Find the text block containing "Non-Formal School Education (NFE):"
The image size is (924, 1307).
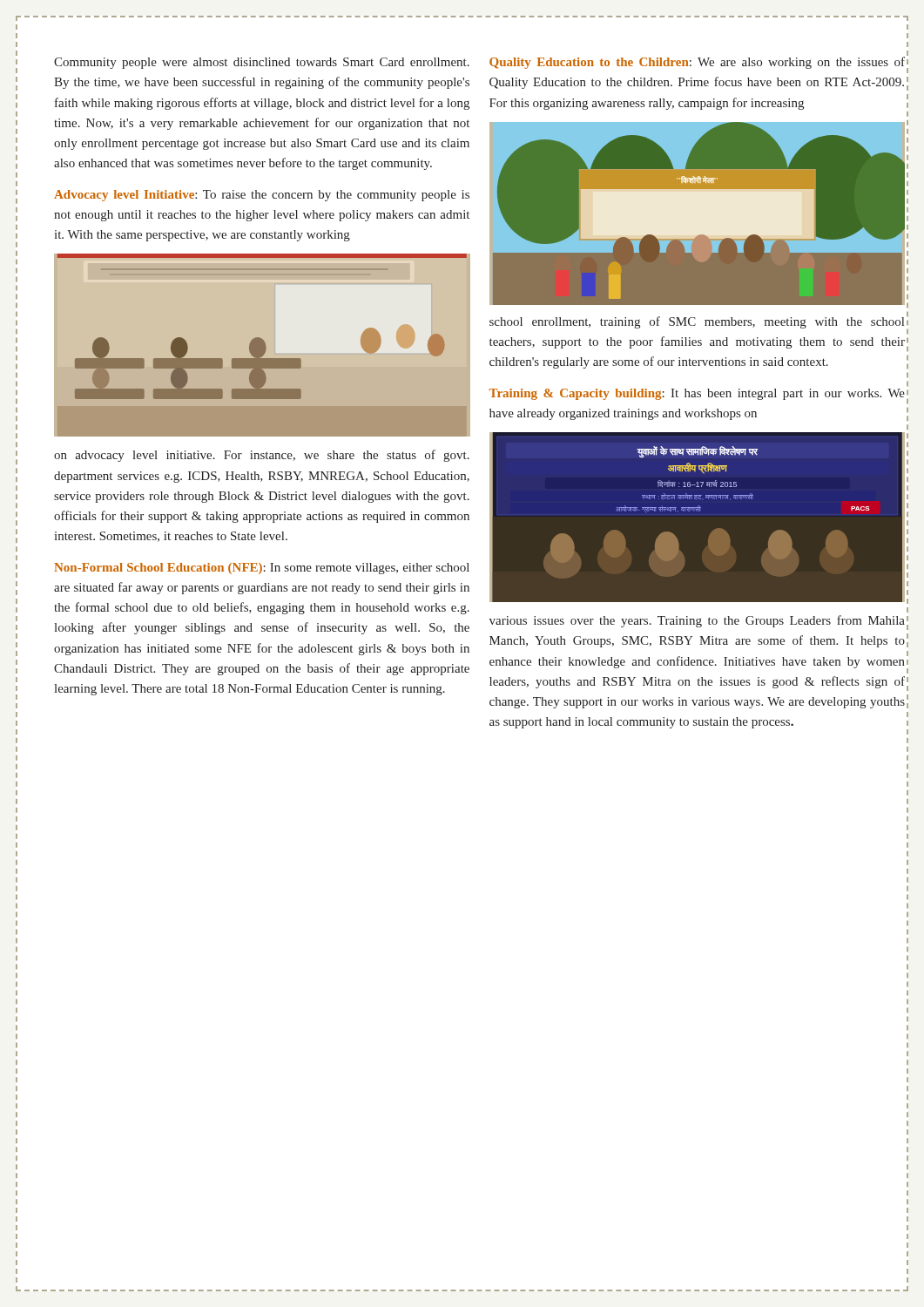262,628
